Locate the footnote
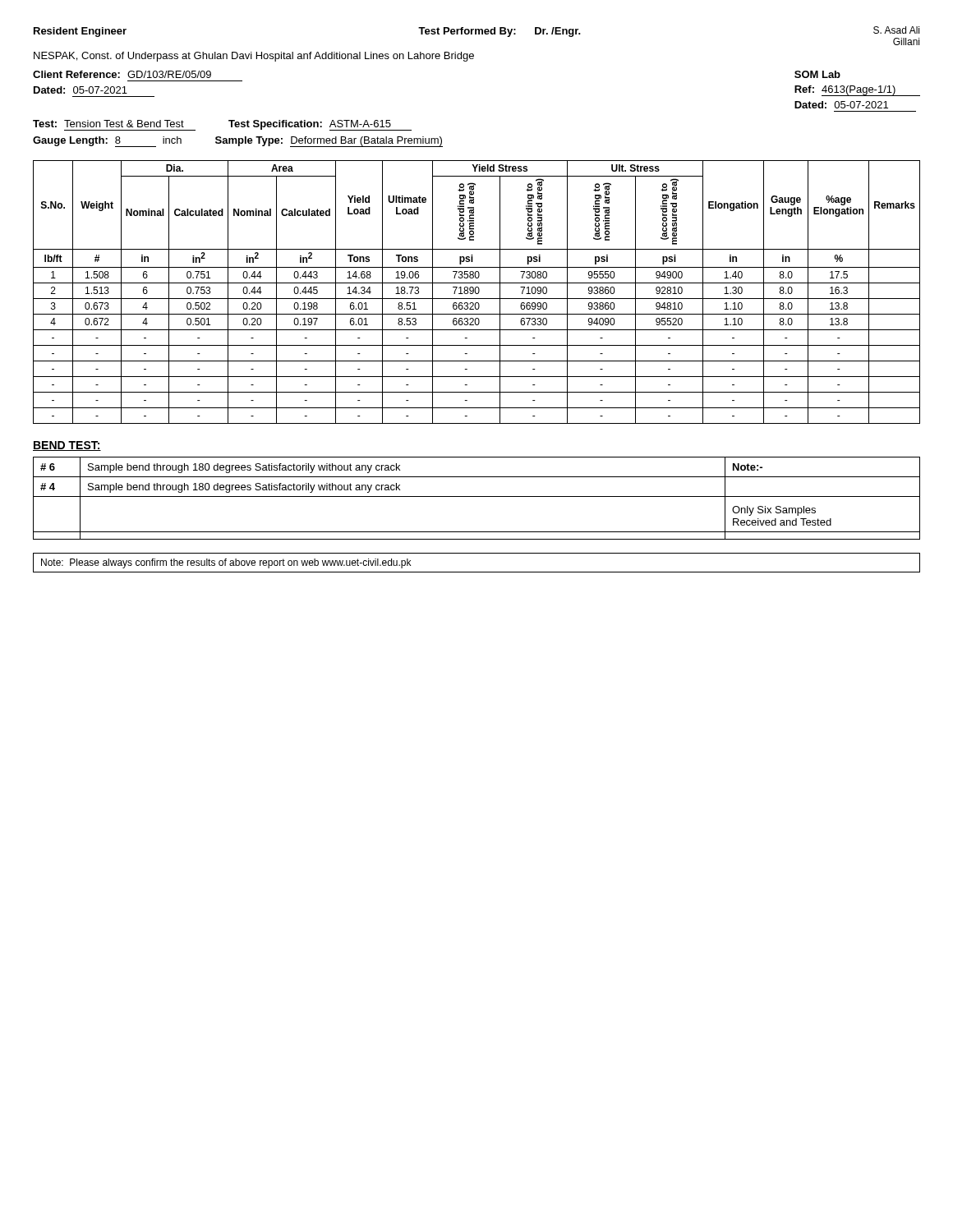The image size is (953, 1232). [226, 563]
